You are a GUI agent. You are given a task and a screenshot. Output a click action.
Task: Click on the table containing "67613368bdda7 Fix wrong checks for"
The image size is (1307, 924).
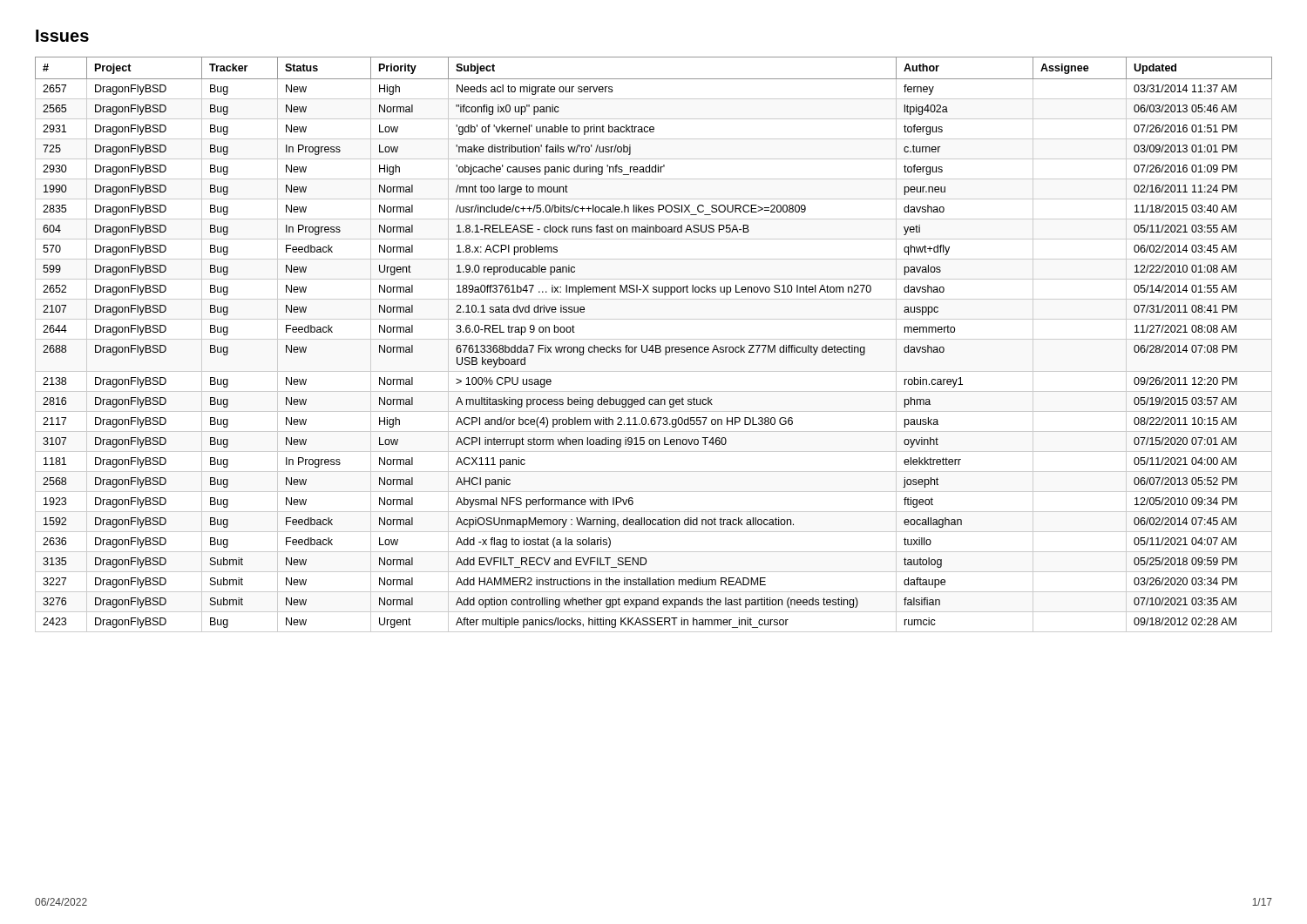tap(654, 344)
